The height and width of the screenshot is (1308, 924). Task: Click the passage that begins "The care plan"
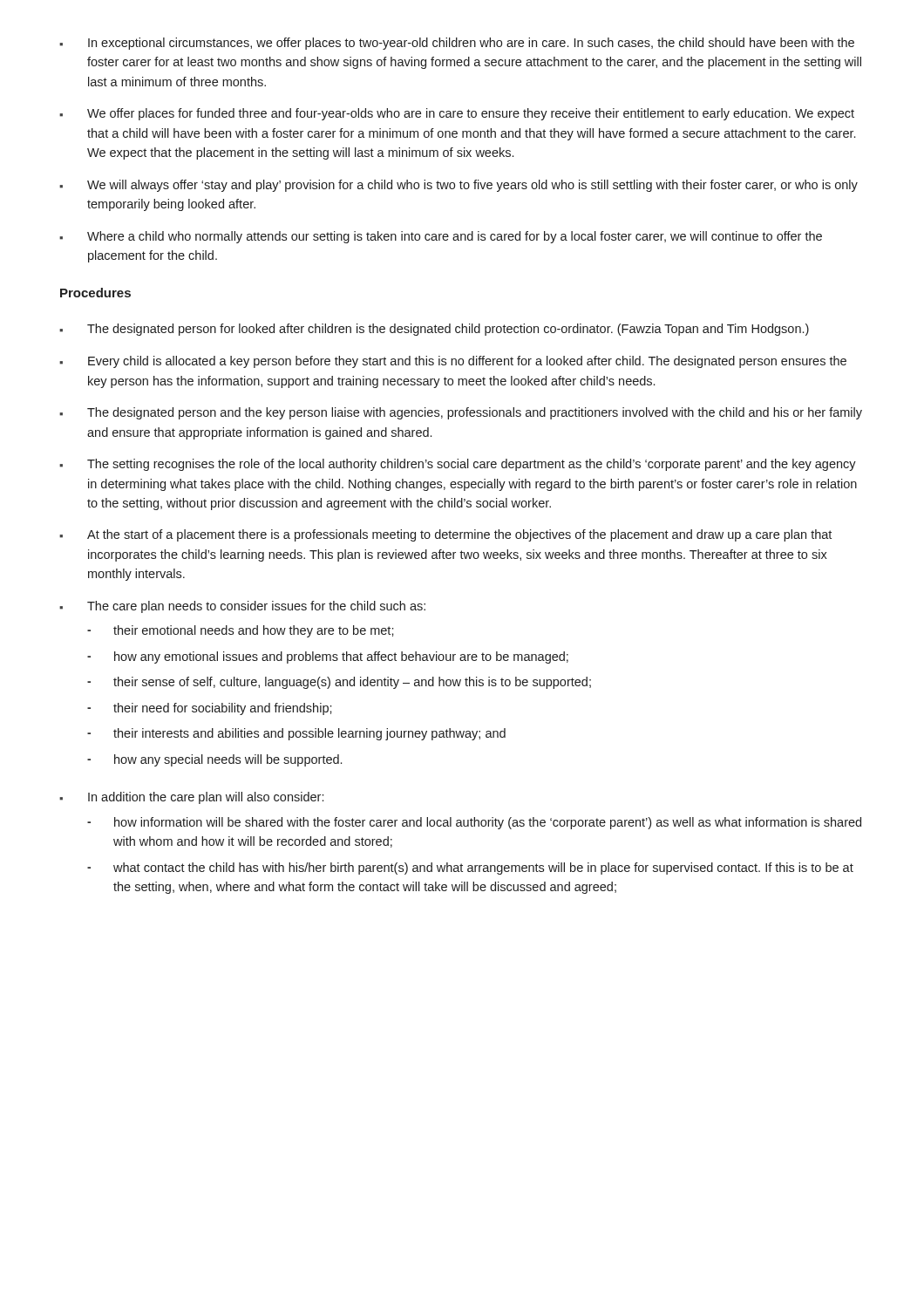click(462, 686)
